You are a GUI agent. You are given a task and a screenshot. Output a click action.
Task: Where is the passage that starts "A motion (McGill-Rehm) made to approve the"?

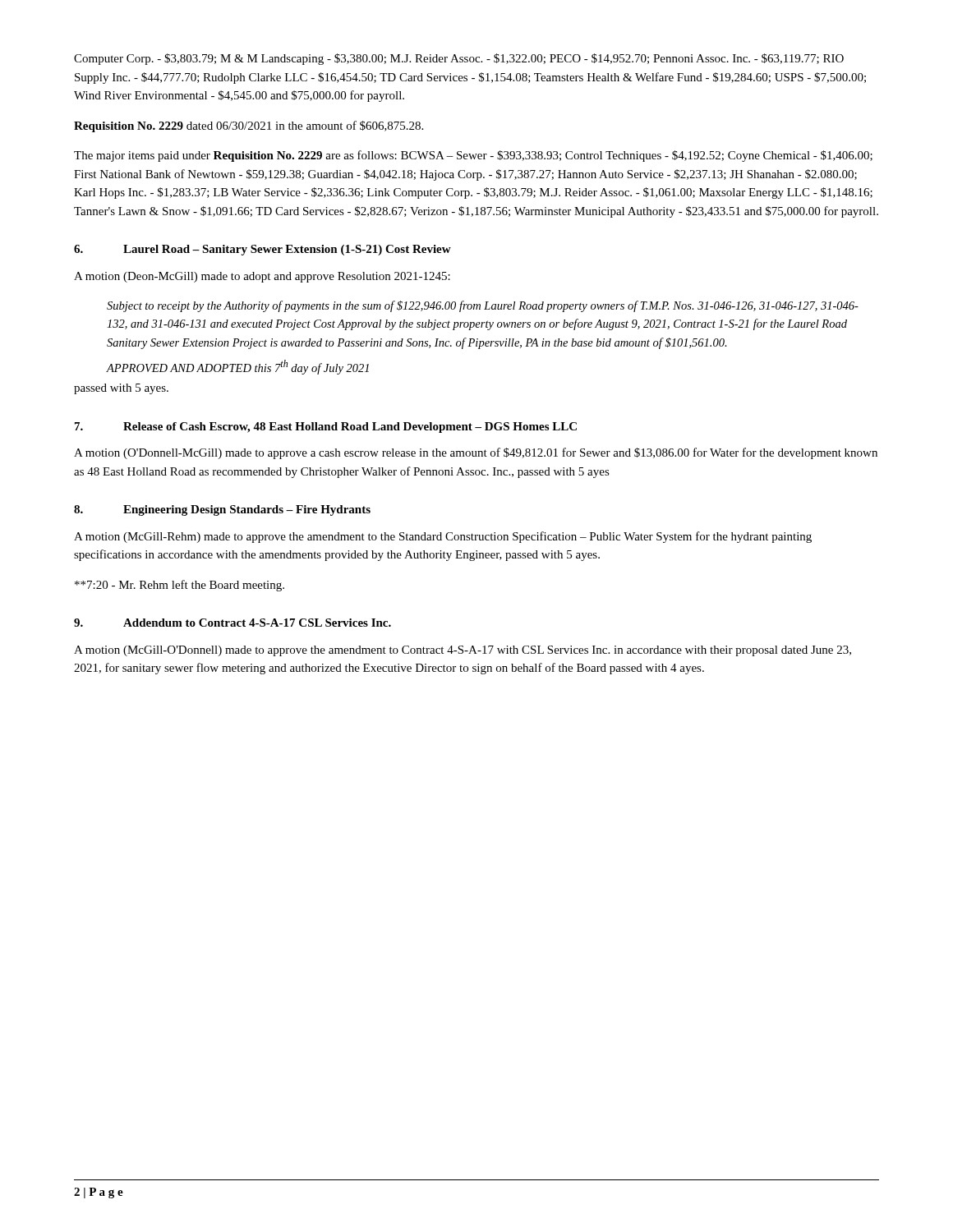click(443, 545)
